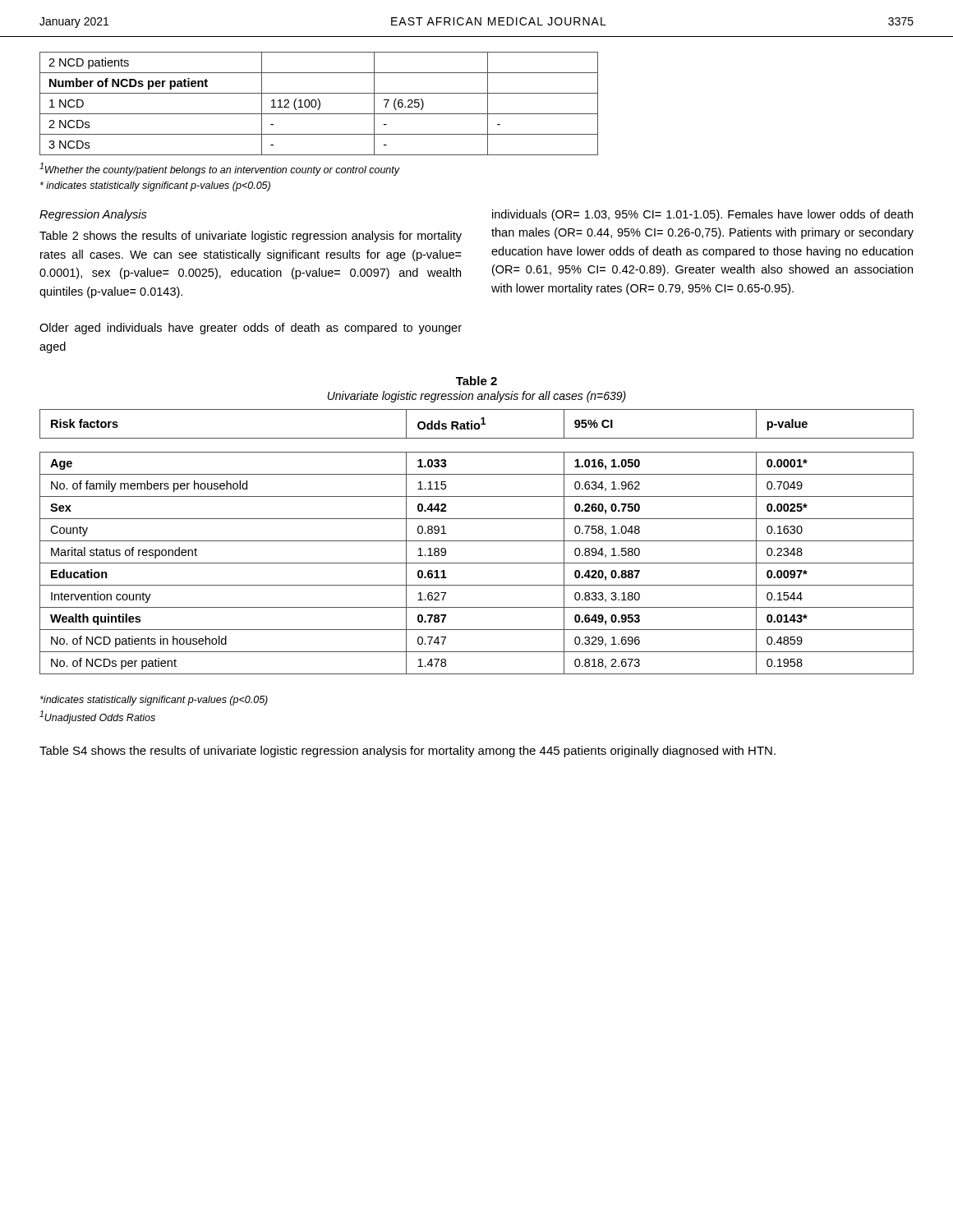The width and height of the screenshot is (953, 1232).
Task: Locate the text block containing "Table 2 shows the results"
Action: 251,237
